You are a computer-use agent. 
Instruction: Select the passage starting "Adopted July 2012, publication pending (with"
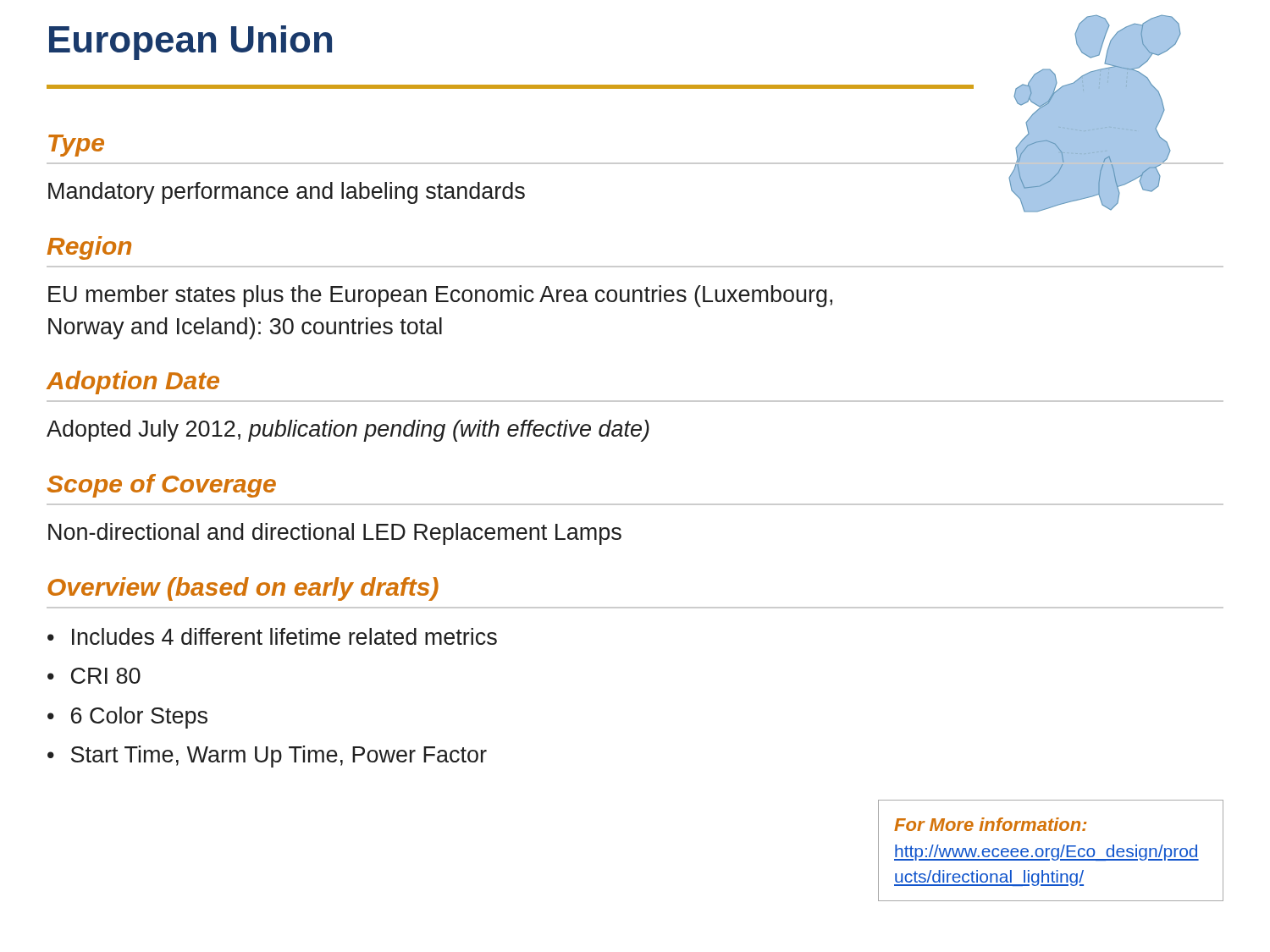pyautogui.click(x=635, y=430)
